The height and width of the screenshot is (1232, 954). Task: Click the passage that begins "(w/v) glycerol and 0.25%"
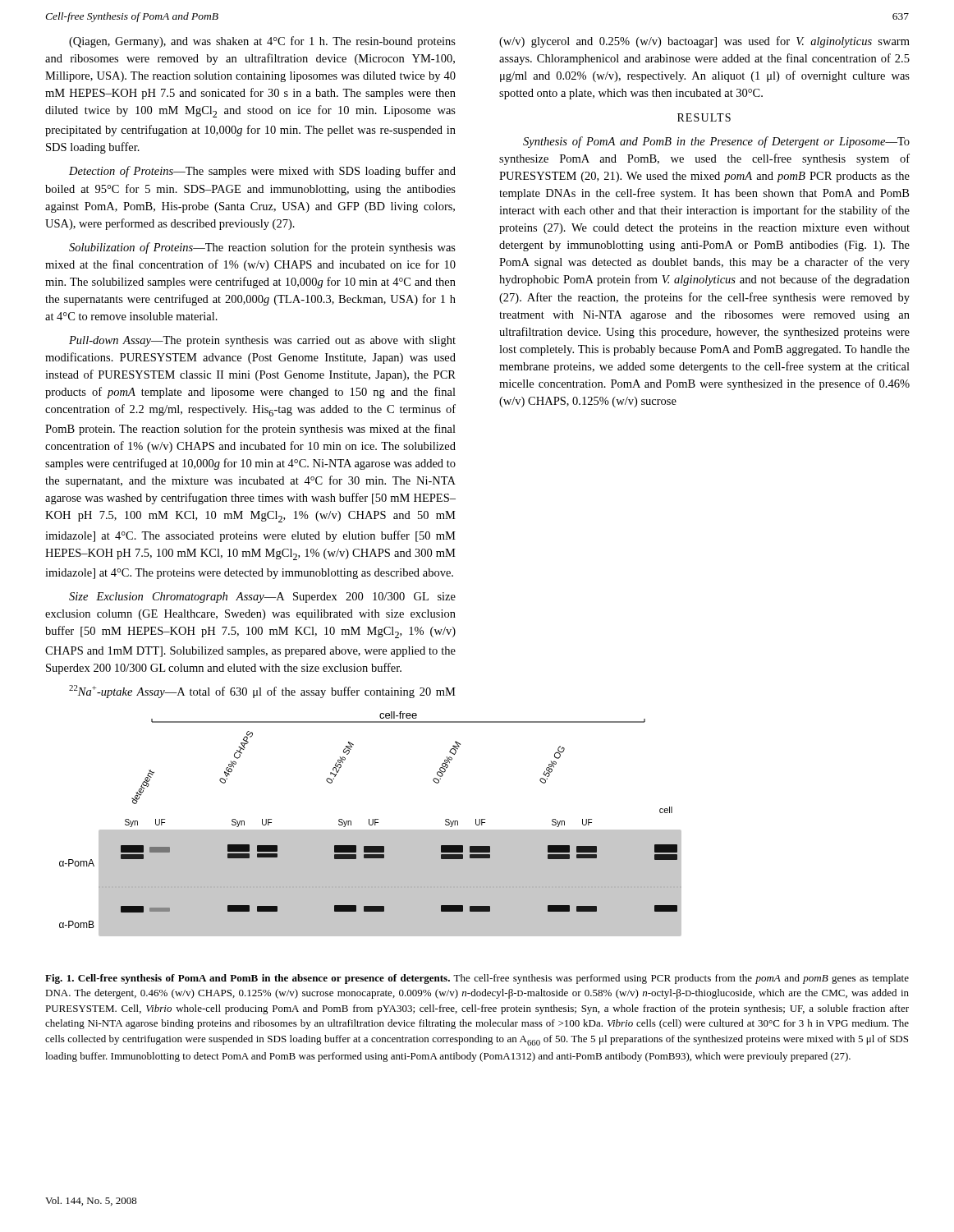pos(704,67)
